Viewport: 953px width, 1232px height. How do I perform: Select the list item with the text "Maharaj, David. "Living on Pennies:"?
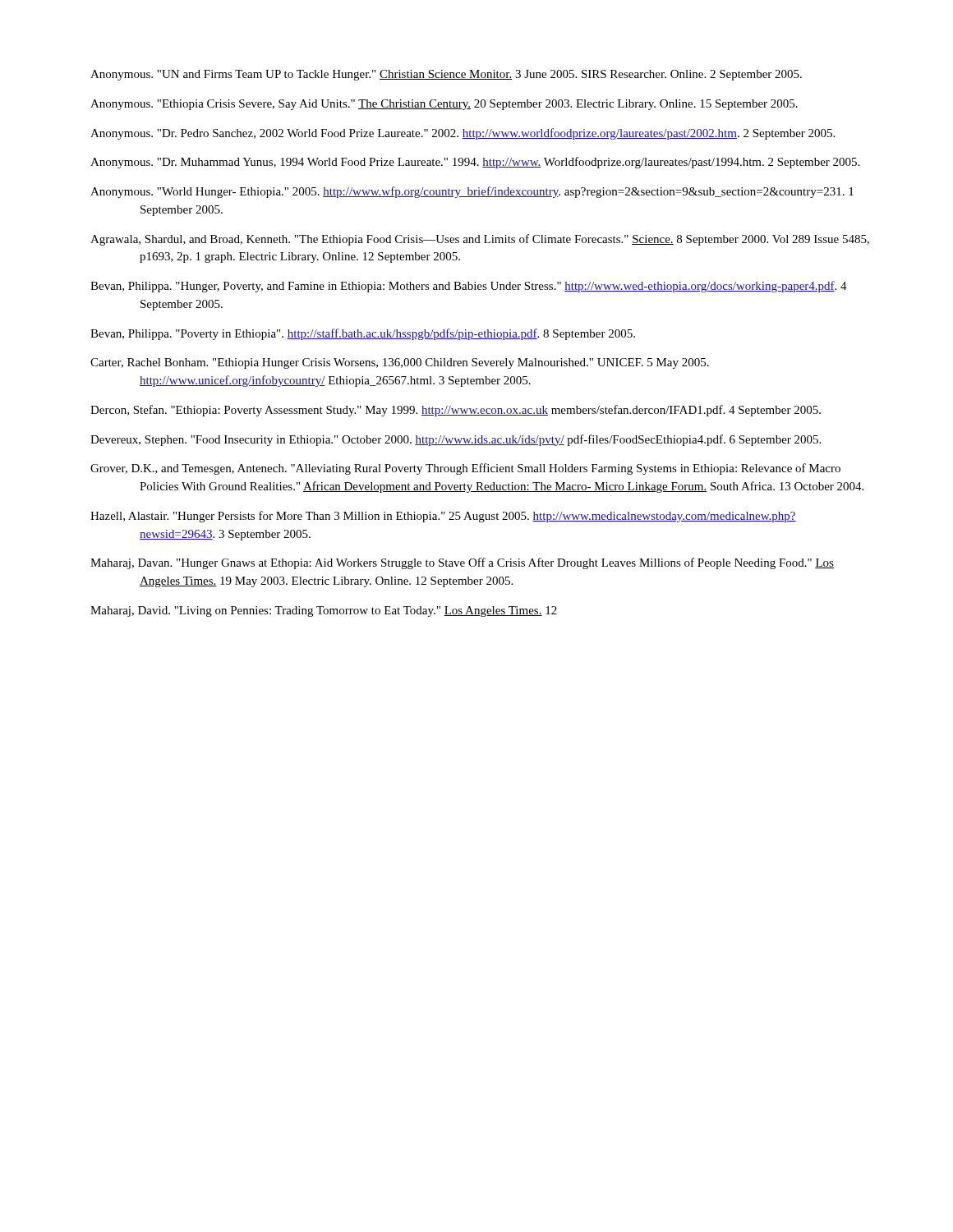pos(324,610)
